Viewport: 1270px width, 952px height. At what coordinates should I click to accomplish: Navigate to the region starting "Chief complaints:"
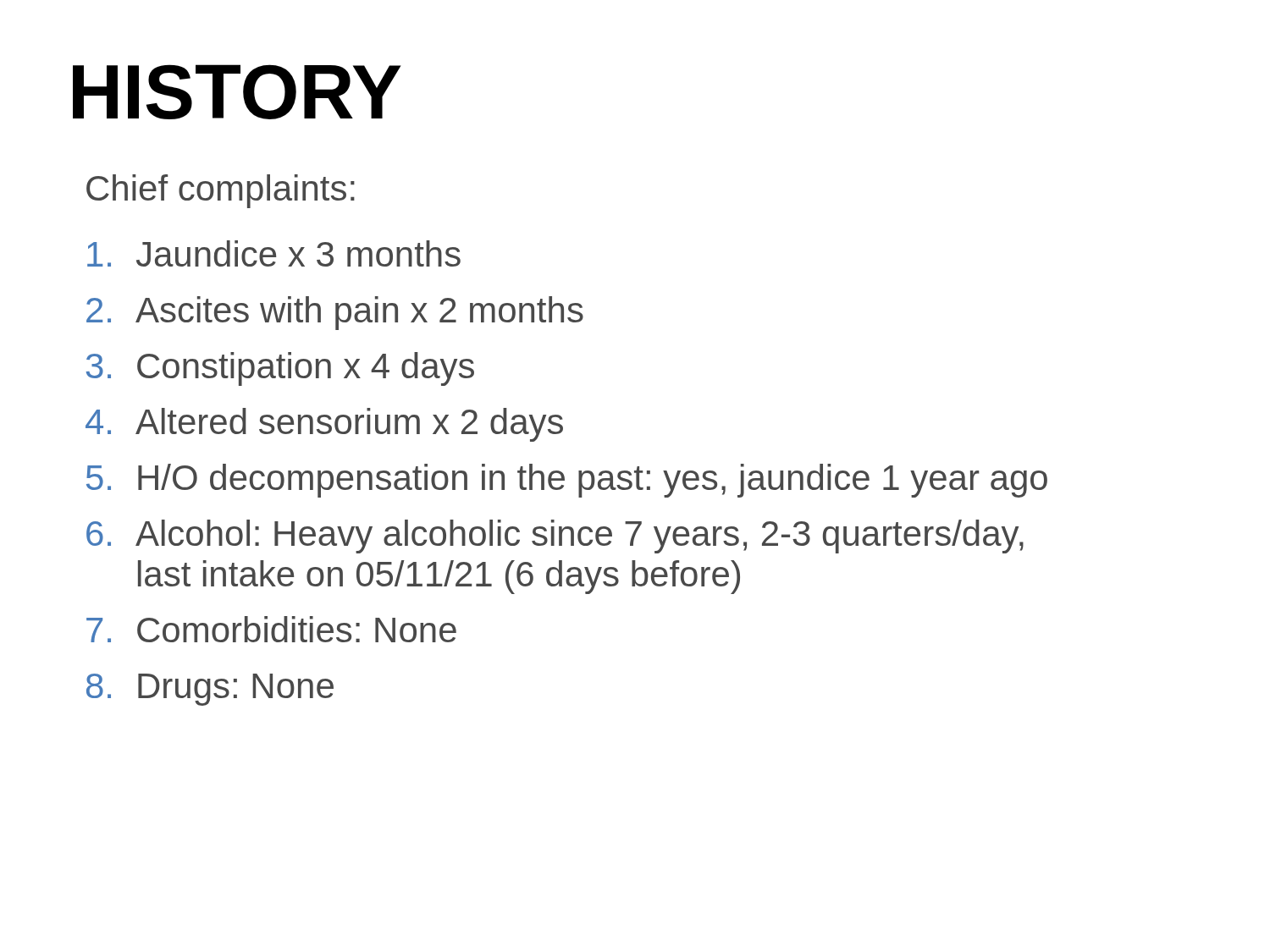click(x=221, y=188)
